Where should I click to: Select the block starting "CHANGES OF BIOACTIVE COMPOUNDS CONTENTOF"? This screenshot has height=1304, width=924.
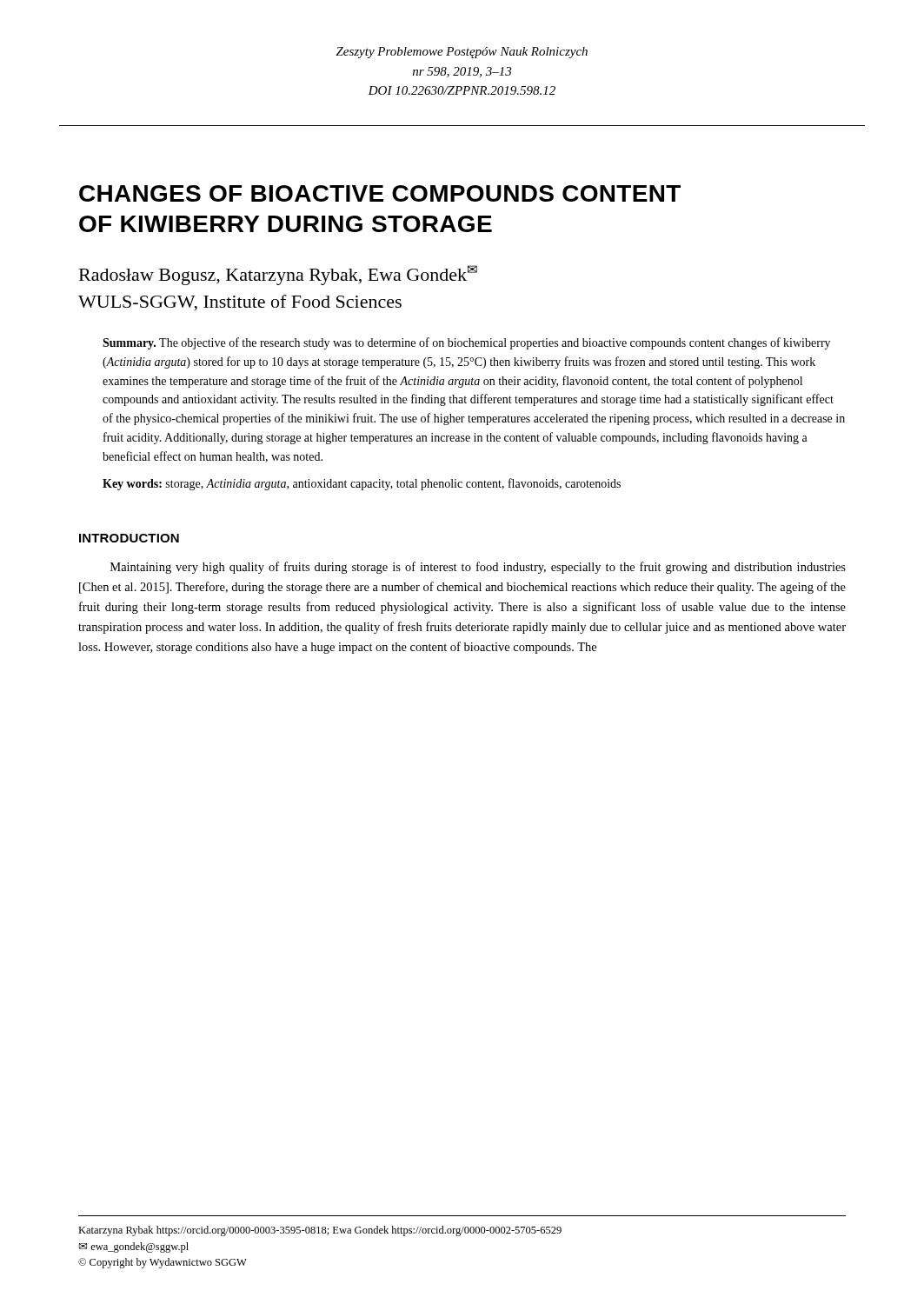tap(462, 208)
